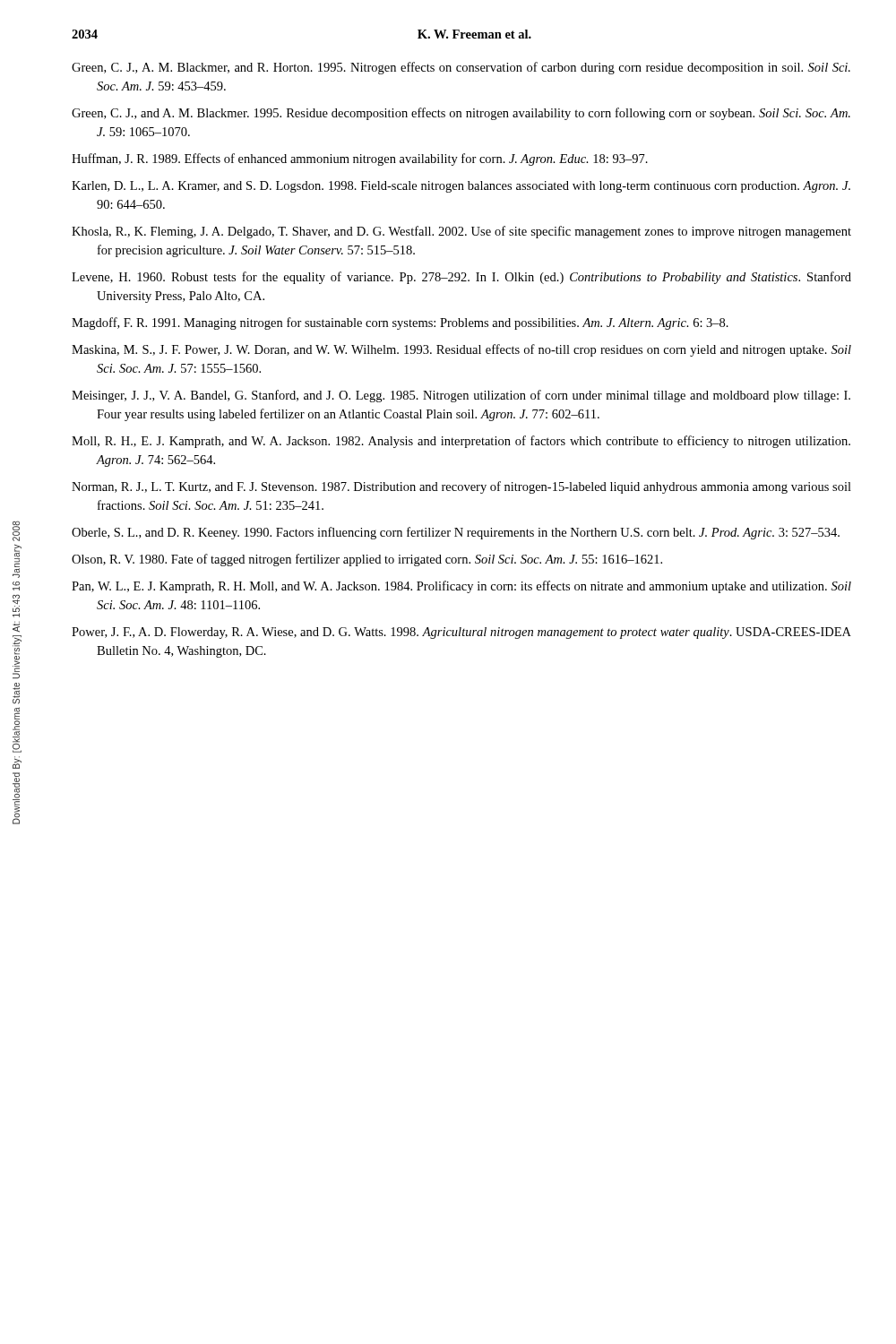The image size is (896, 1344).
Task: Find the list item with the text "Meisinger, J. J., V. A."
Action: tap(461, 405)
